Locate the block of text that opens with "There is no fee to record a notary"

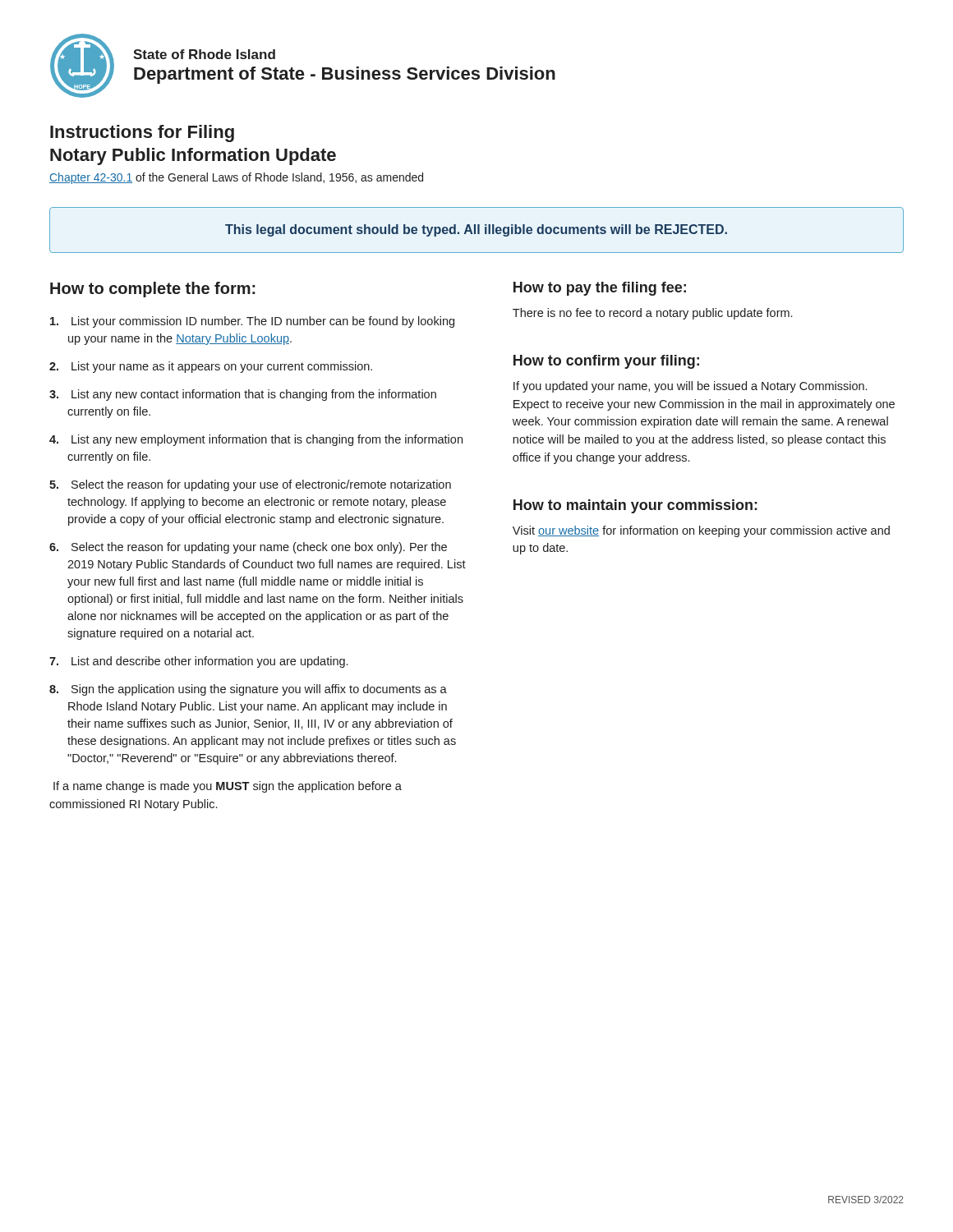tap(653, 313)
